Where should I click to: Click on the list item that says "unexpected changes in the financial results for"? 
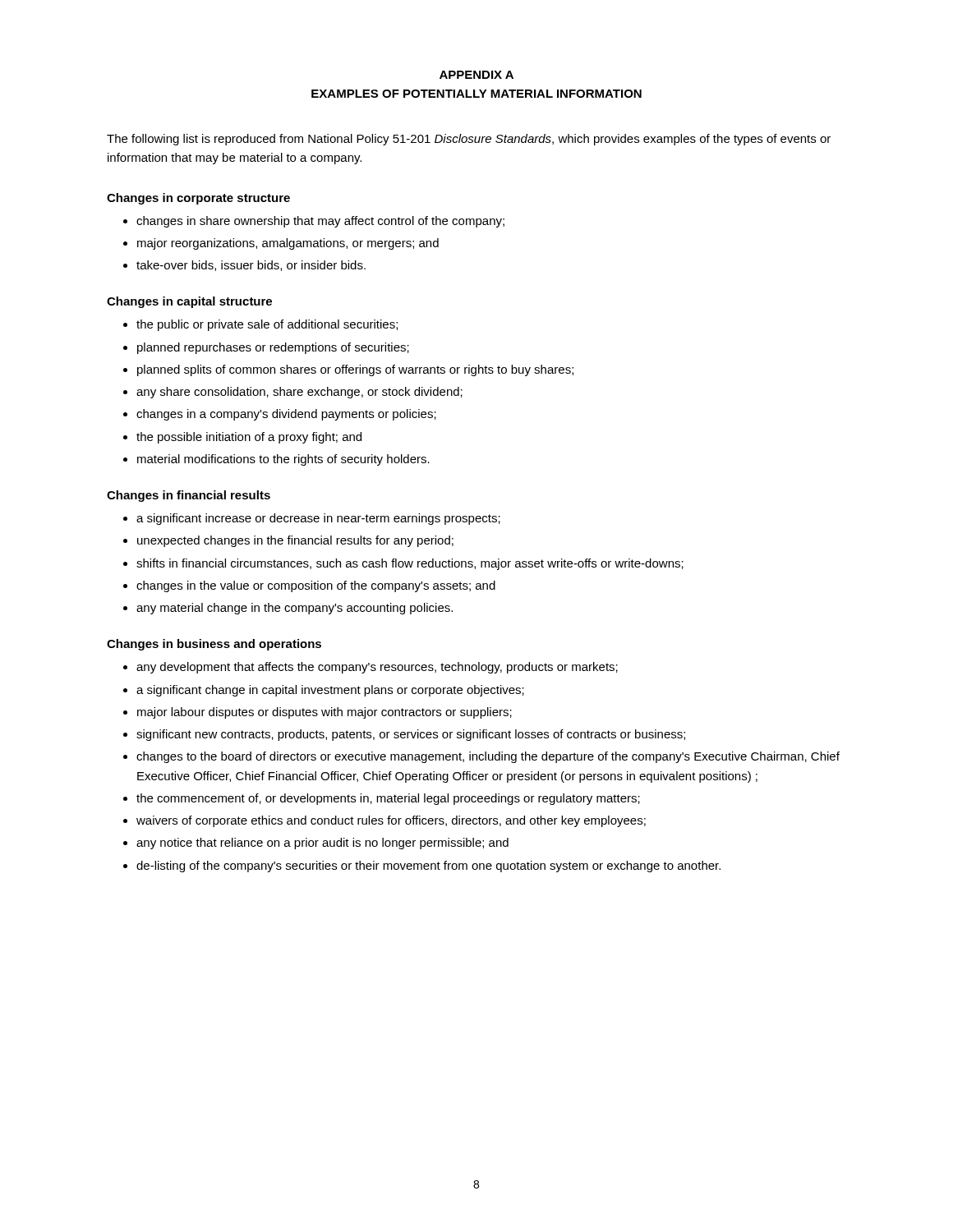(x=295, y=540)
